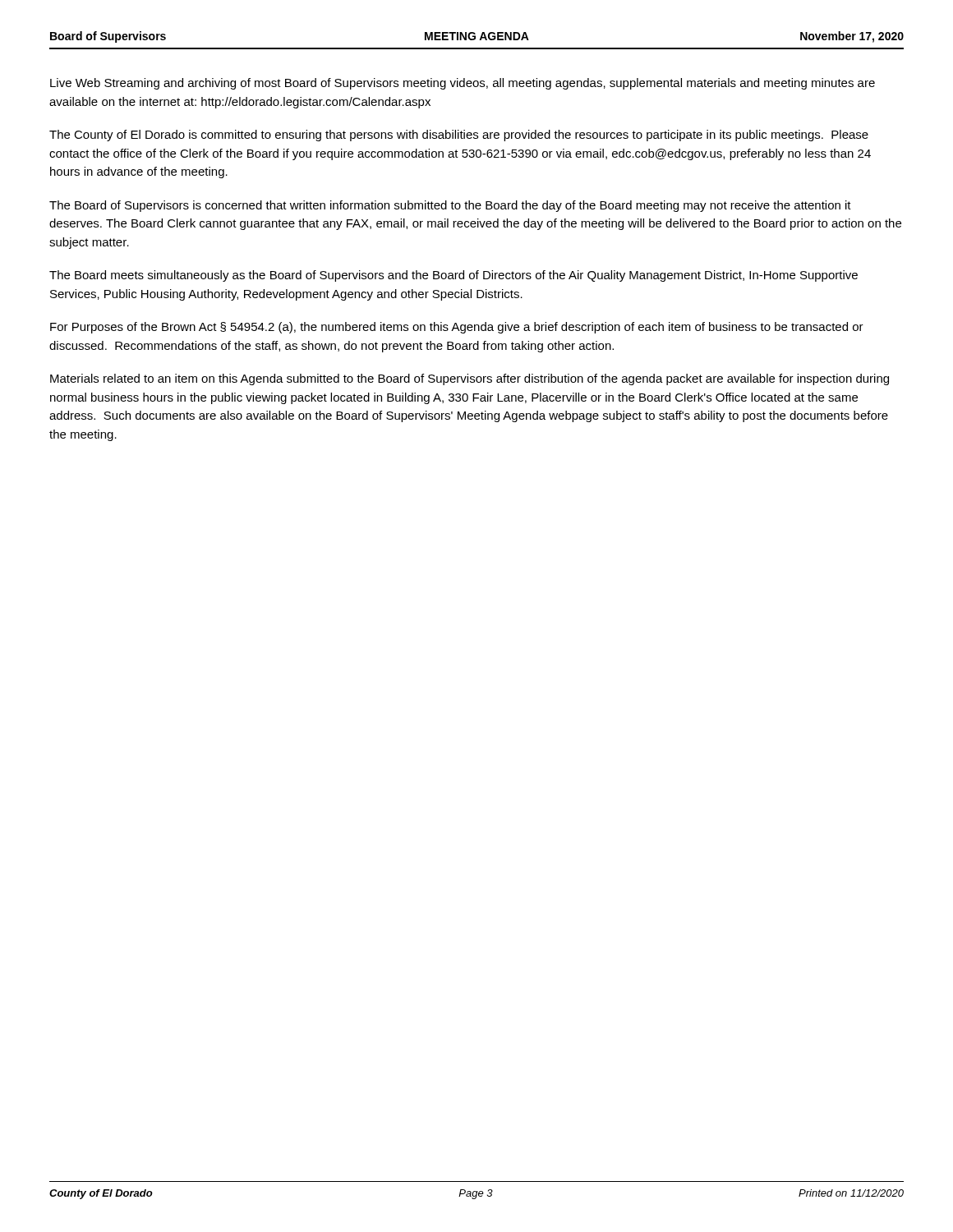Locate the block of text that opens with "For Purposes of the Brown Act"
953x1232 pixels.
(456, 336)
